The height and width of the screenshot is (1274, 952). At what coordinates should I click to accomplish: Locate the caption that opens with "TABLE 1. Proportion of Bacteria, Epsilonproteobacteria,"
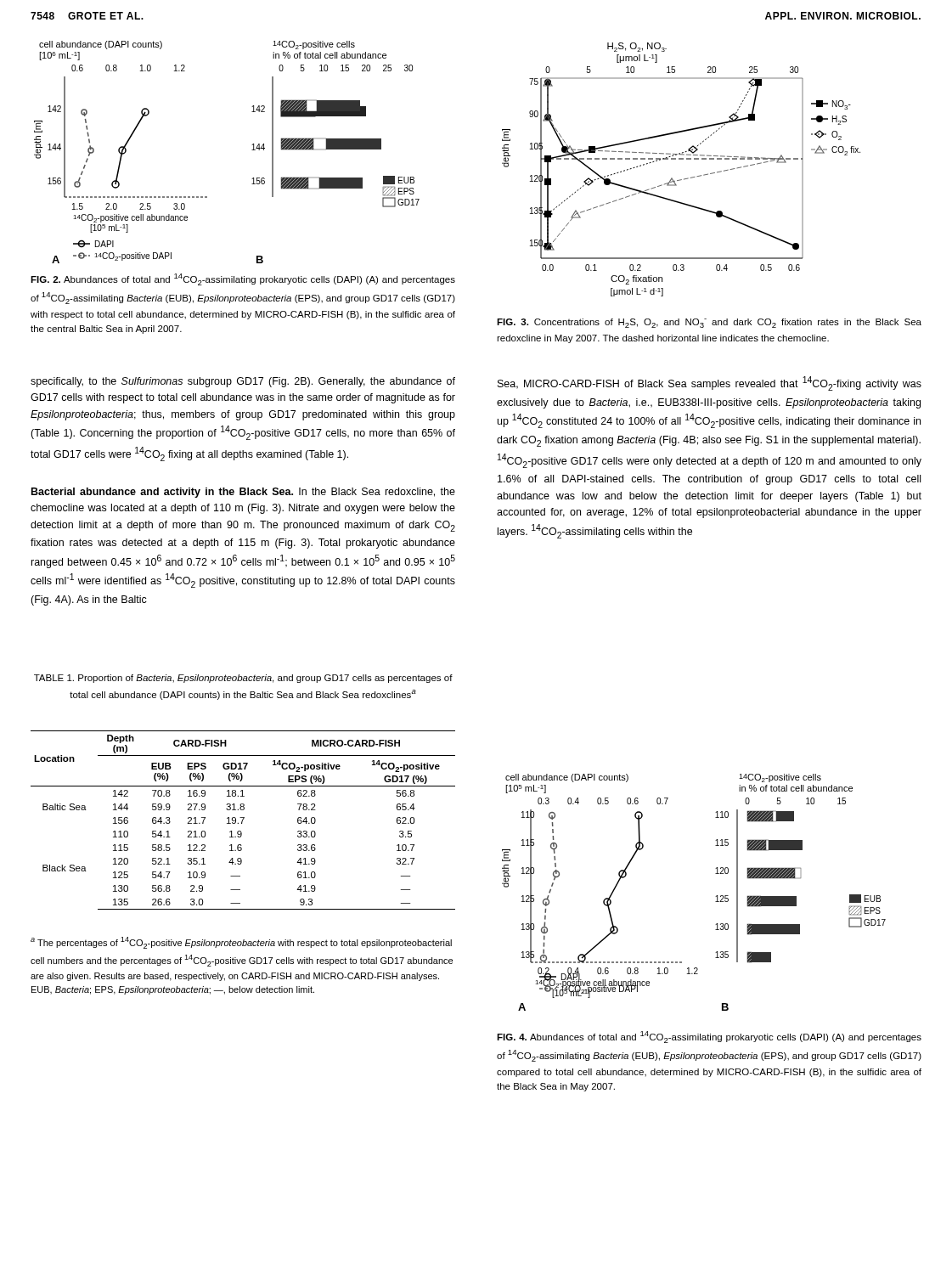(243, 686)
